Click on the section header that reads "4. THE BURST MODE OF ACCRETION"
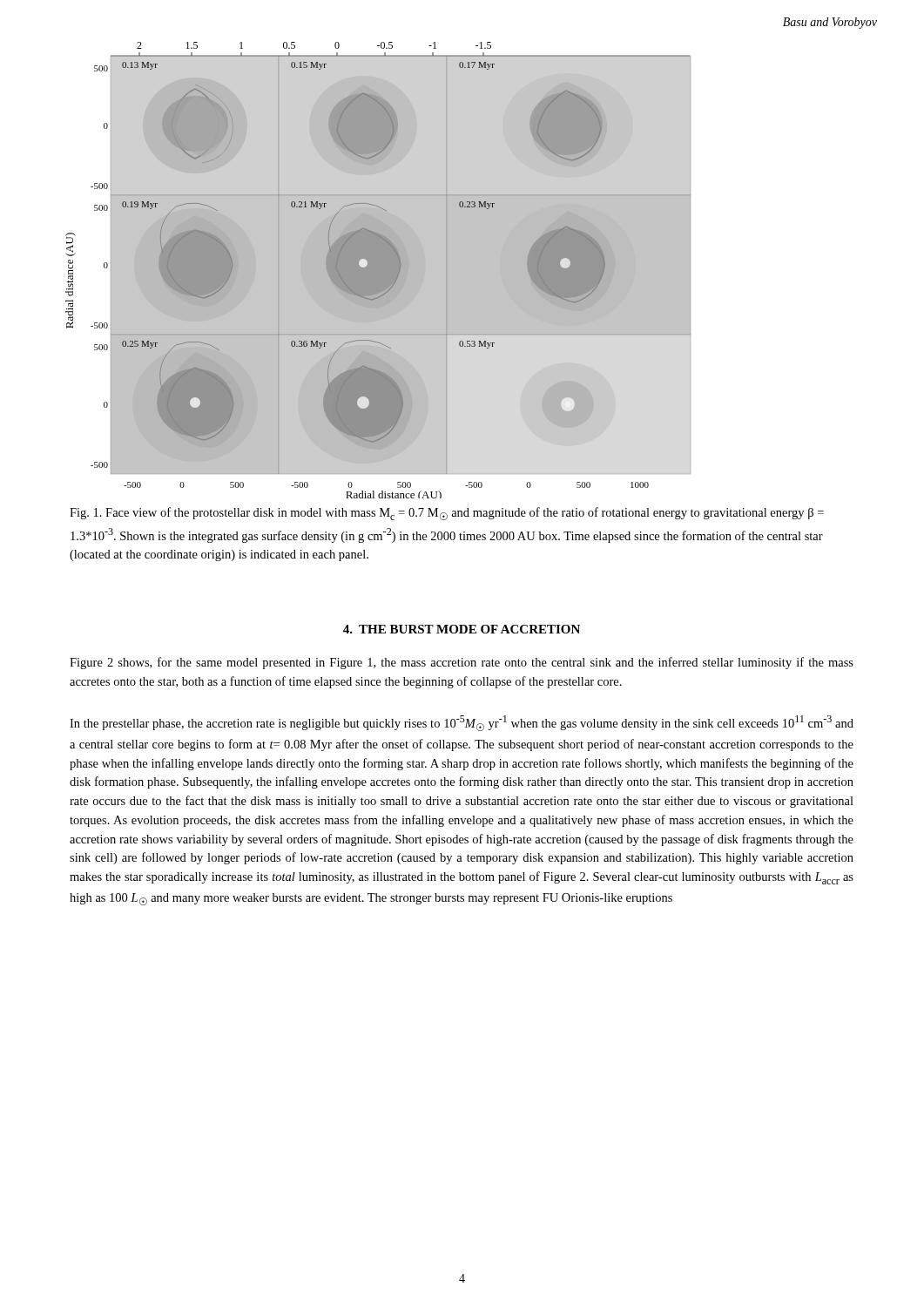Screen dimensions: 1307x924 pos(462,629)
